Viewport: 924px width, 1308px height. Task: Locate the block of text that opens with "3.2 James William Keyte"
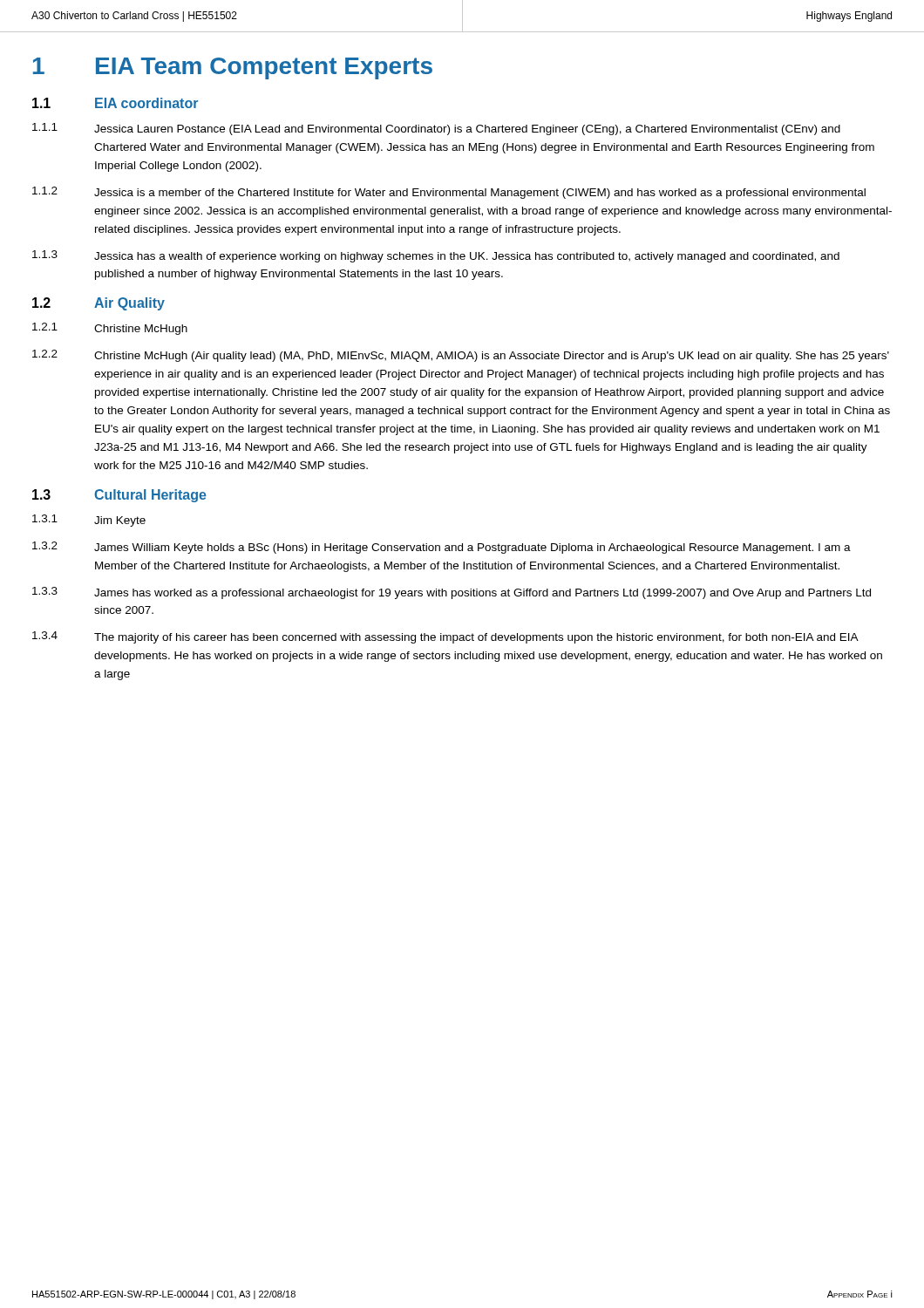coord(462,557)
